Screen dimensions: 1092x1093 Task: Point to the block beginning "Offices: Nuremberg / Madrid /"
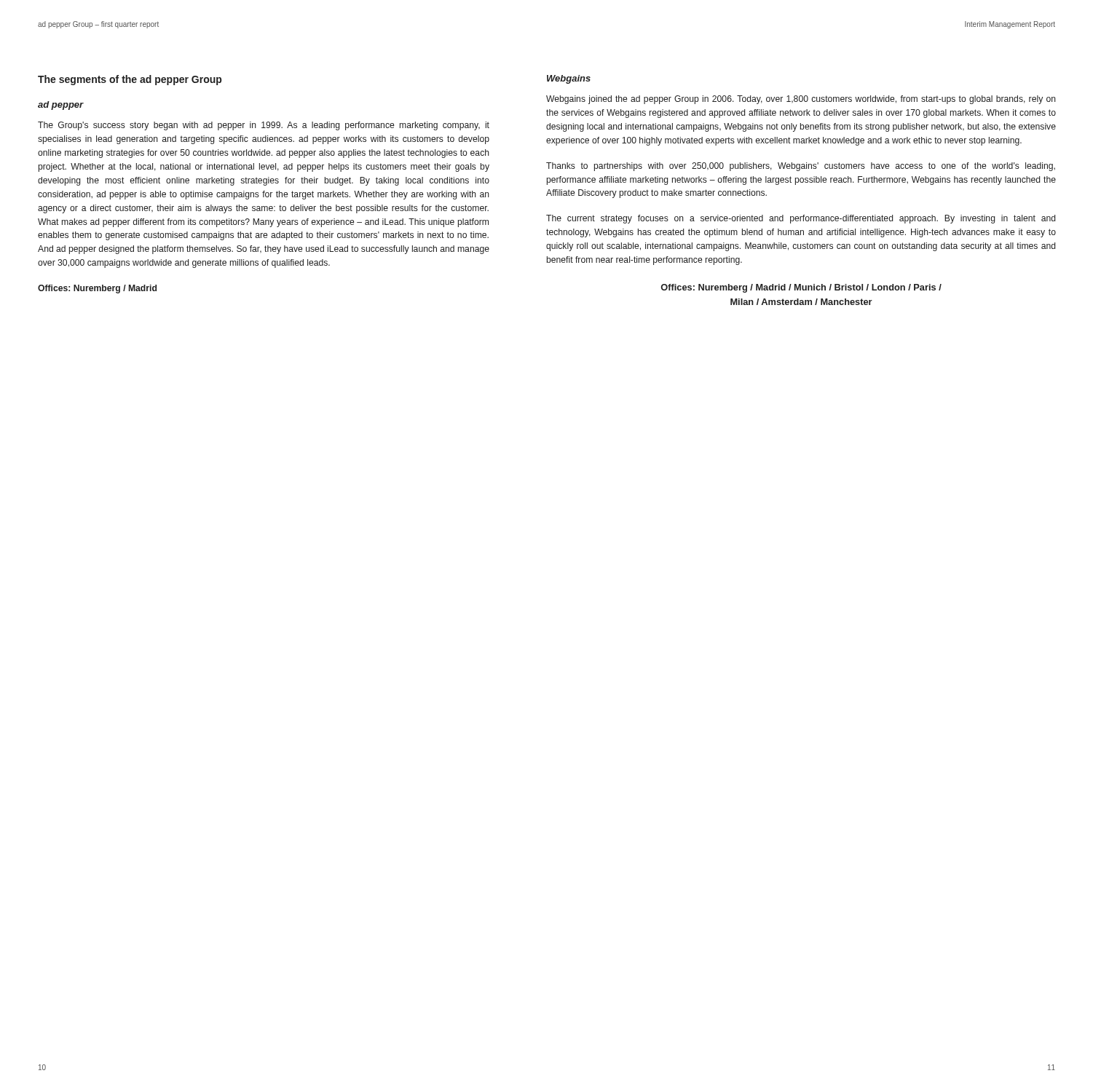click(801, 294)
